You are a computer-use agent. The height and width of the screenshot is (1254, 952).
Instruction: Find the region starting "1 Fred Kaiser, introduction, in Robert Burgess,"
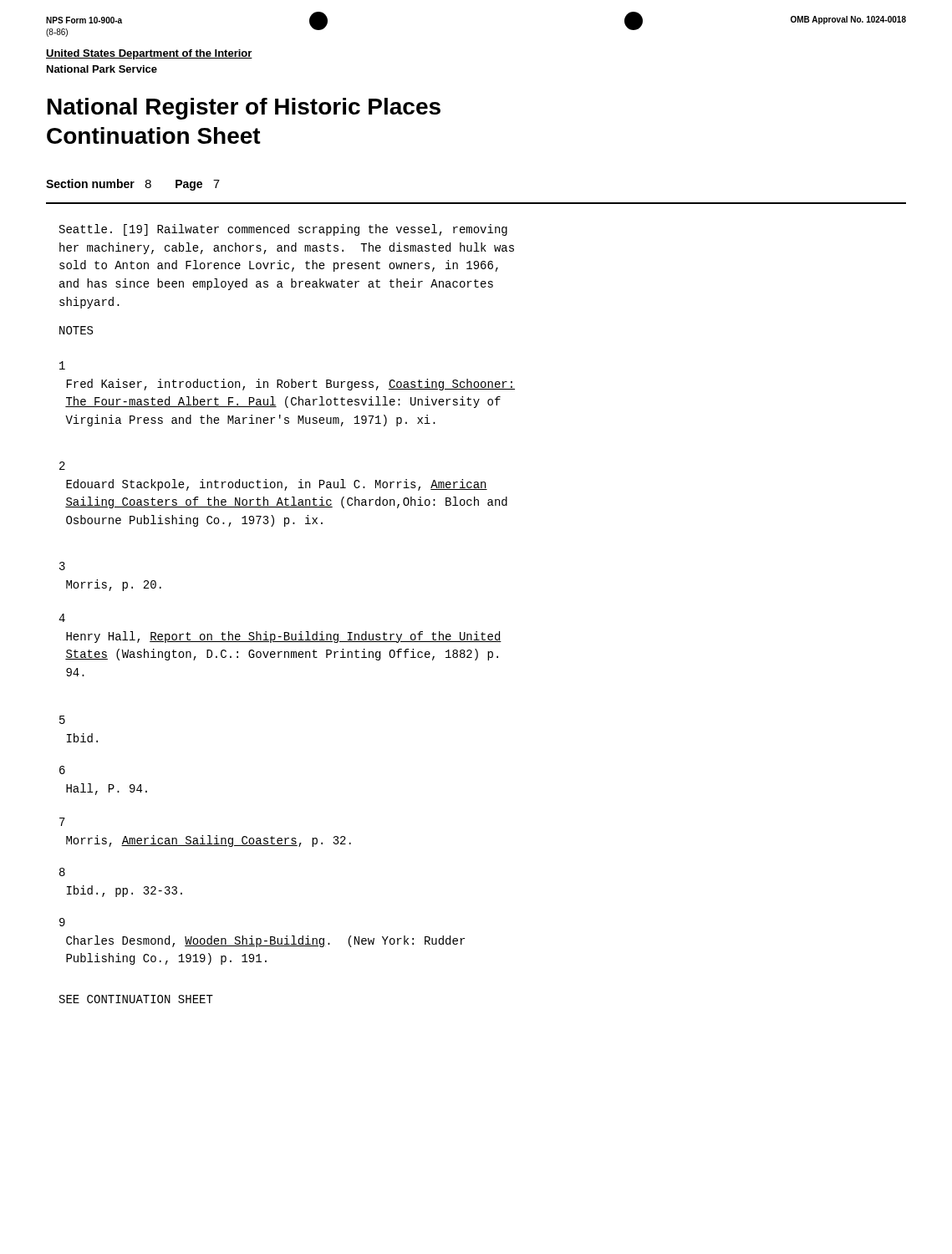tap(287, 393)
